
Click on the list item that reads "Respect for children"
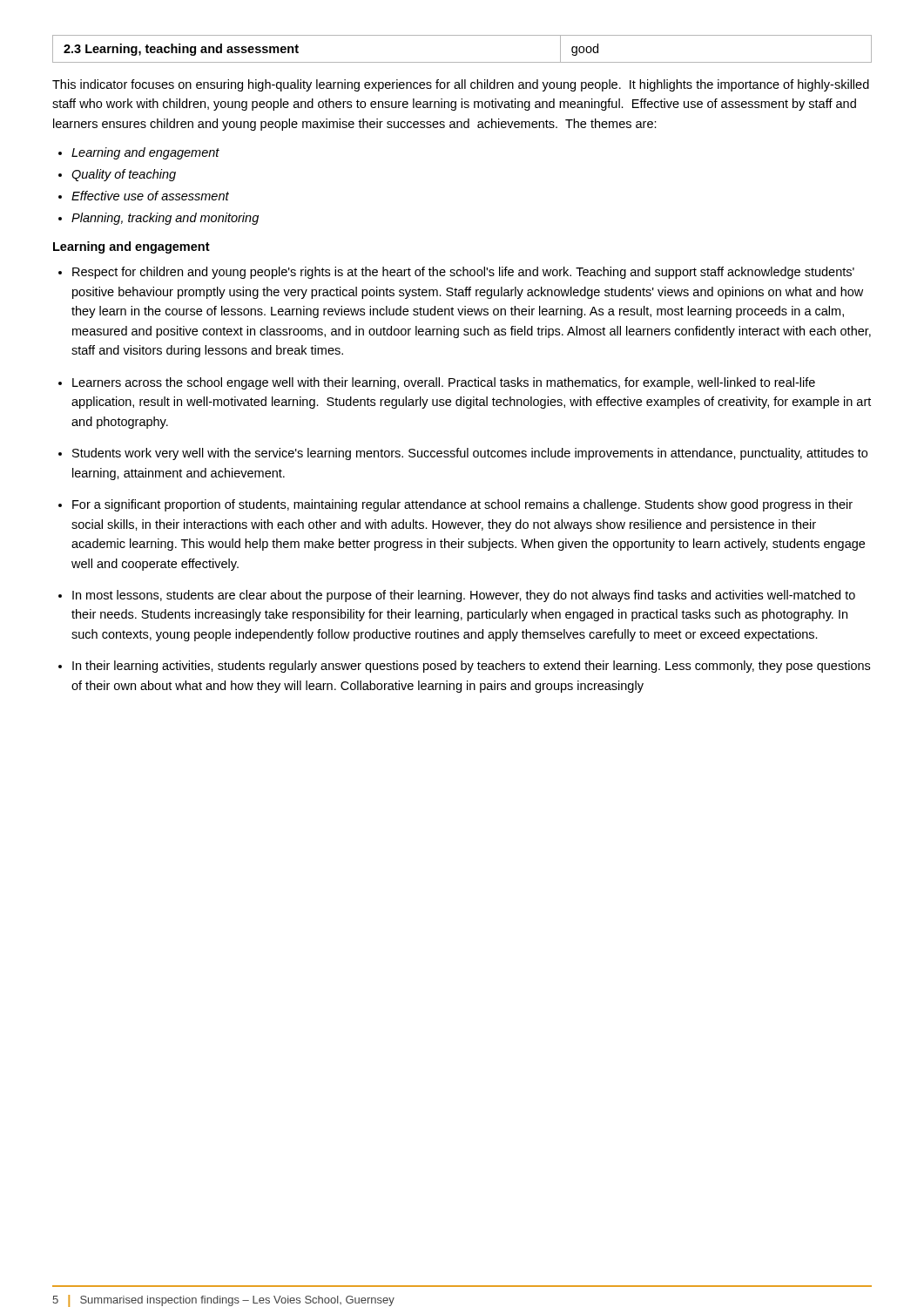[x=472, y=311]
